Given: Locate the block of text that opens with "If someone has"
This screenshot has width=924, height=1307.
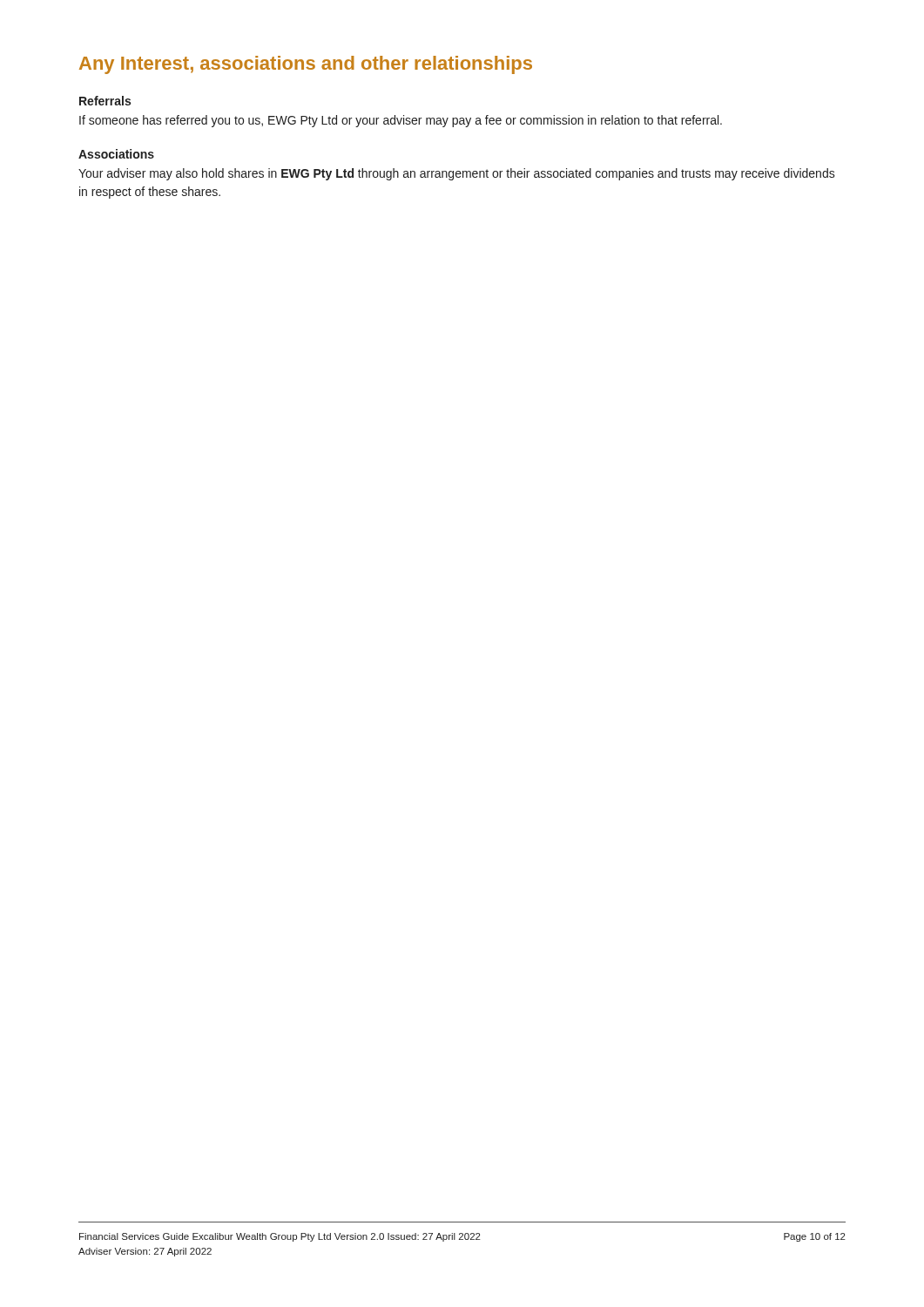Looking at the screenshot, I should [401, 120].
